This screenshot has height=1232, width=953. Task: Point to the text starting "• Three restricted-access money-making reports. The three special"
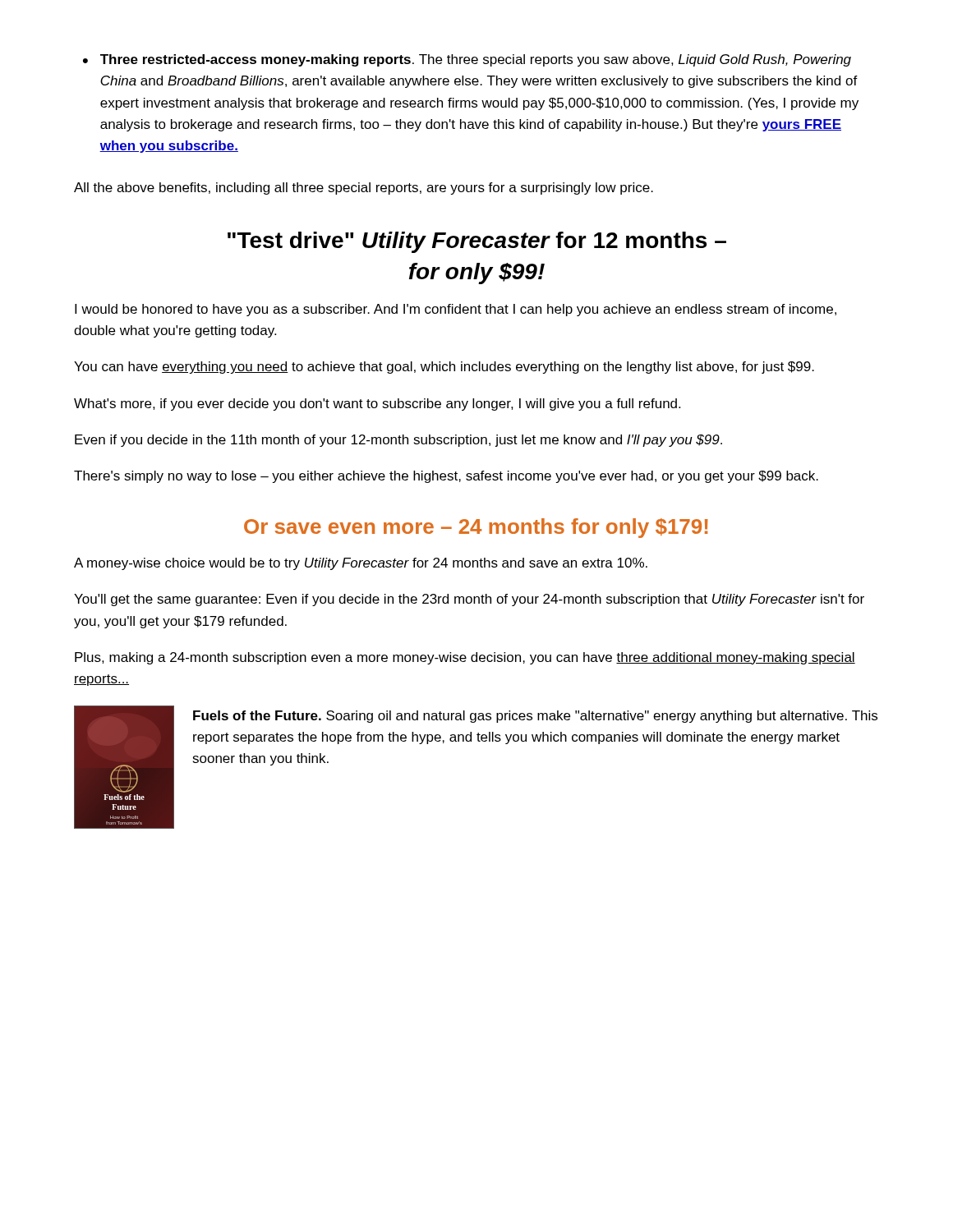[x=481, y=103]
